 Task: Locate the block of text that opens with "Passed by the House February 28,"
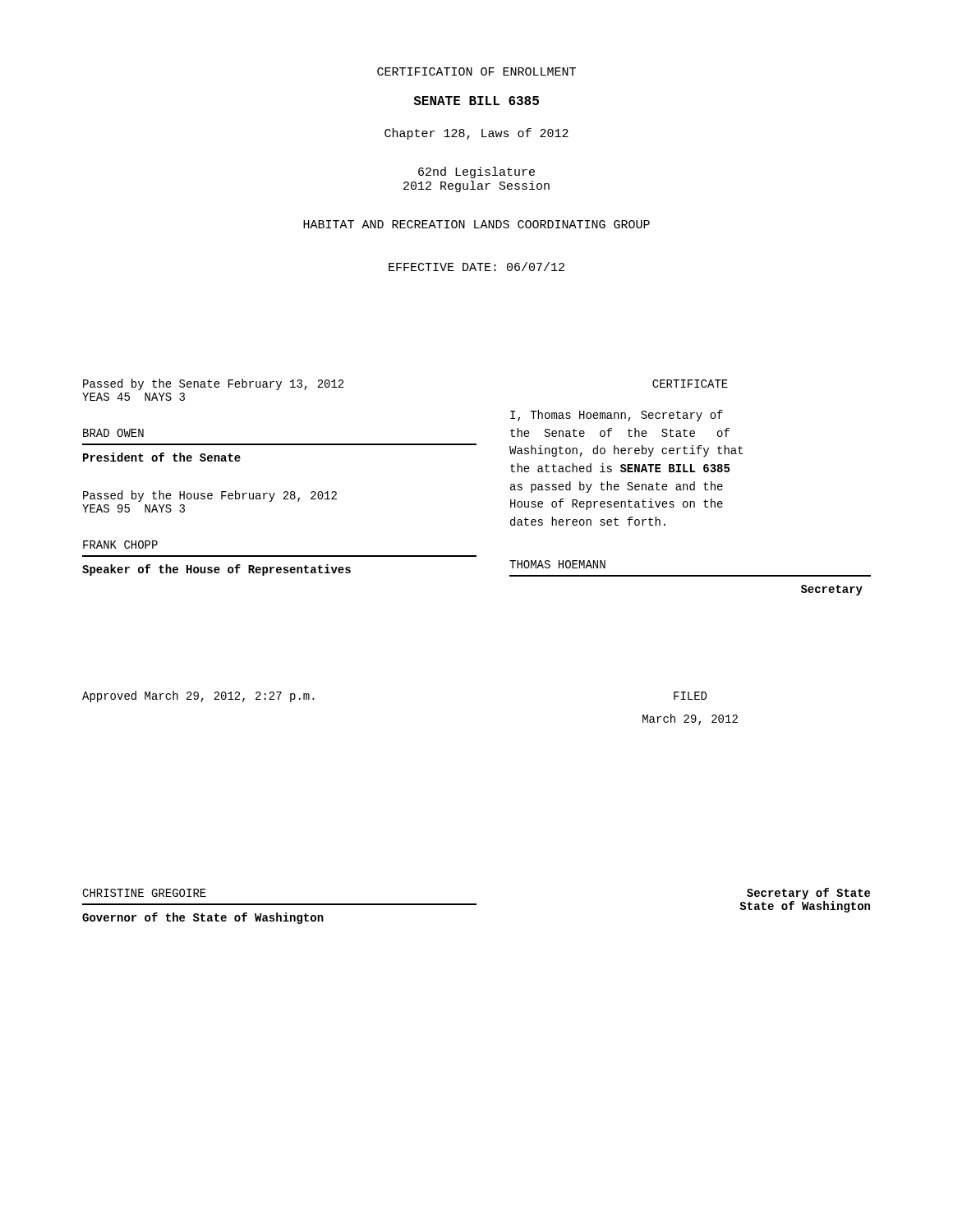pyautogui.click(x=210, y=503)
